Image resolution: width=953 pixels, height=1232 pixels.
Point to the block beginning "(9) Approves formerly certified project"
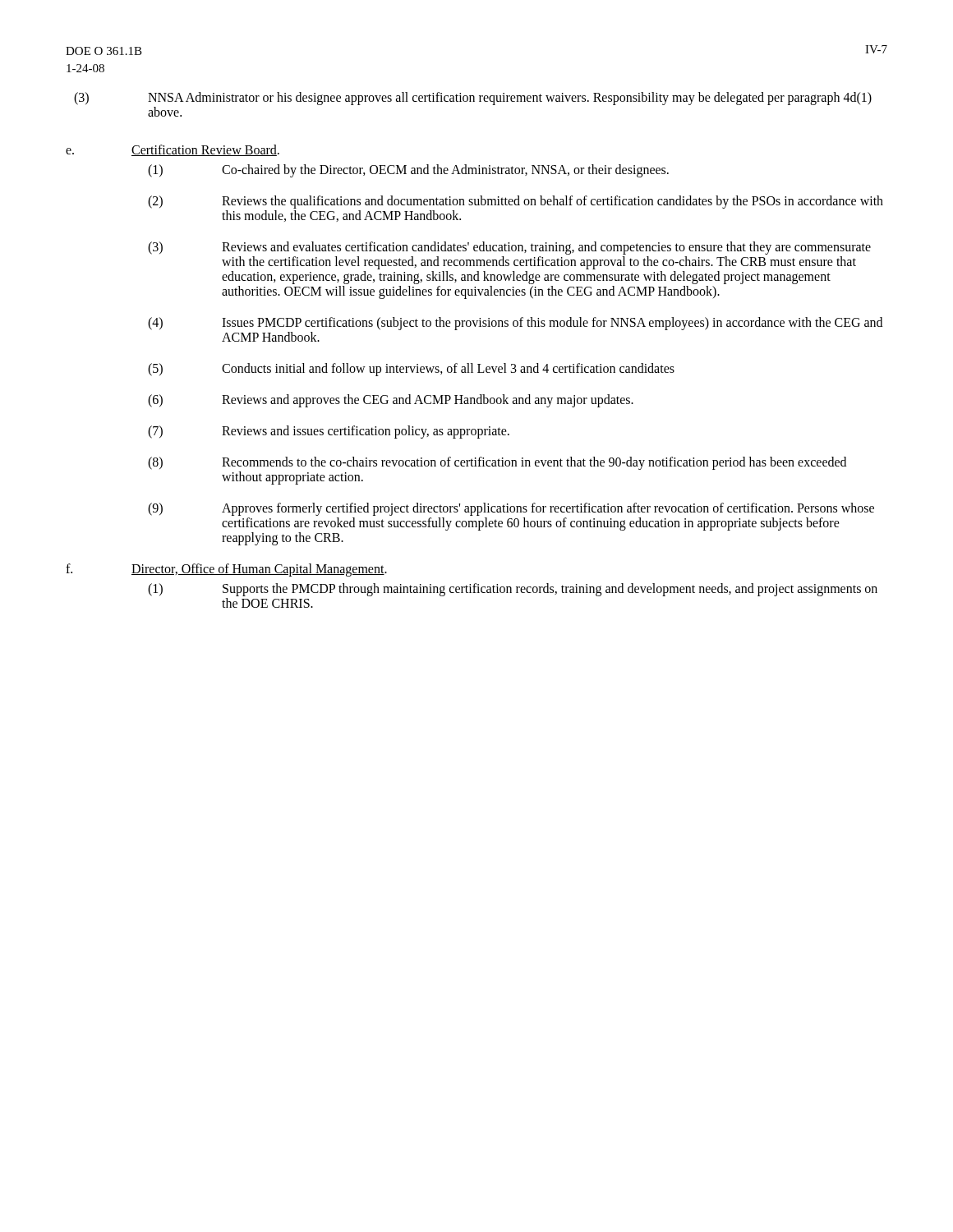tap(513, 523)
